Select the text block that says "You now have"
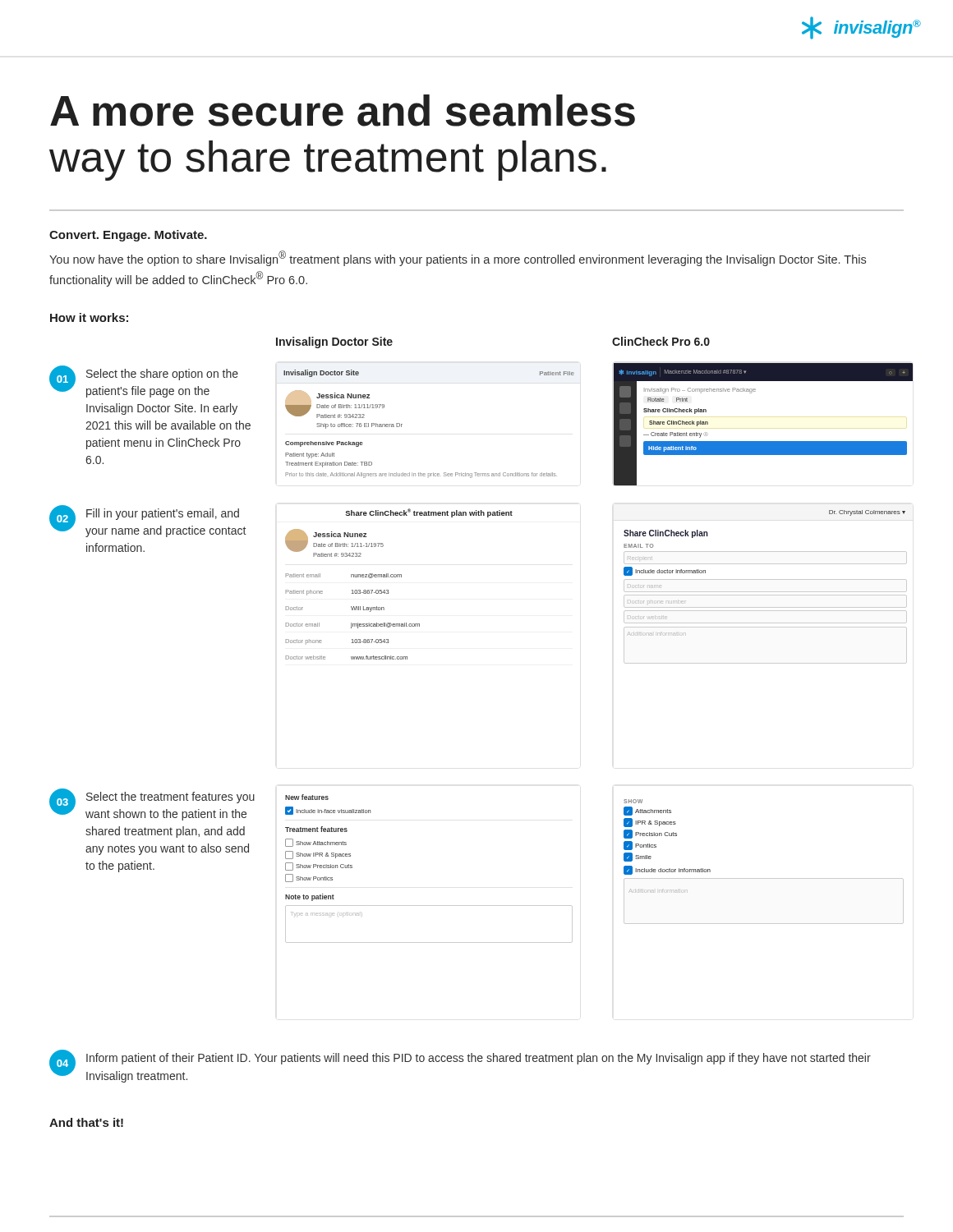Image resolution: width=953 pixels, height=1232 pixels. coord(458,268)
